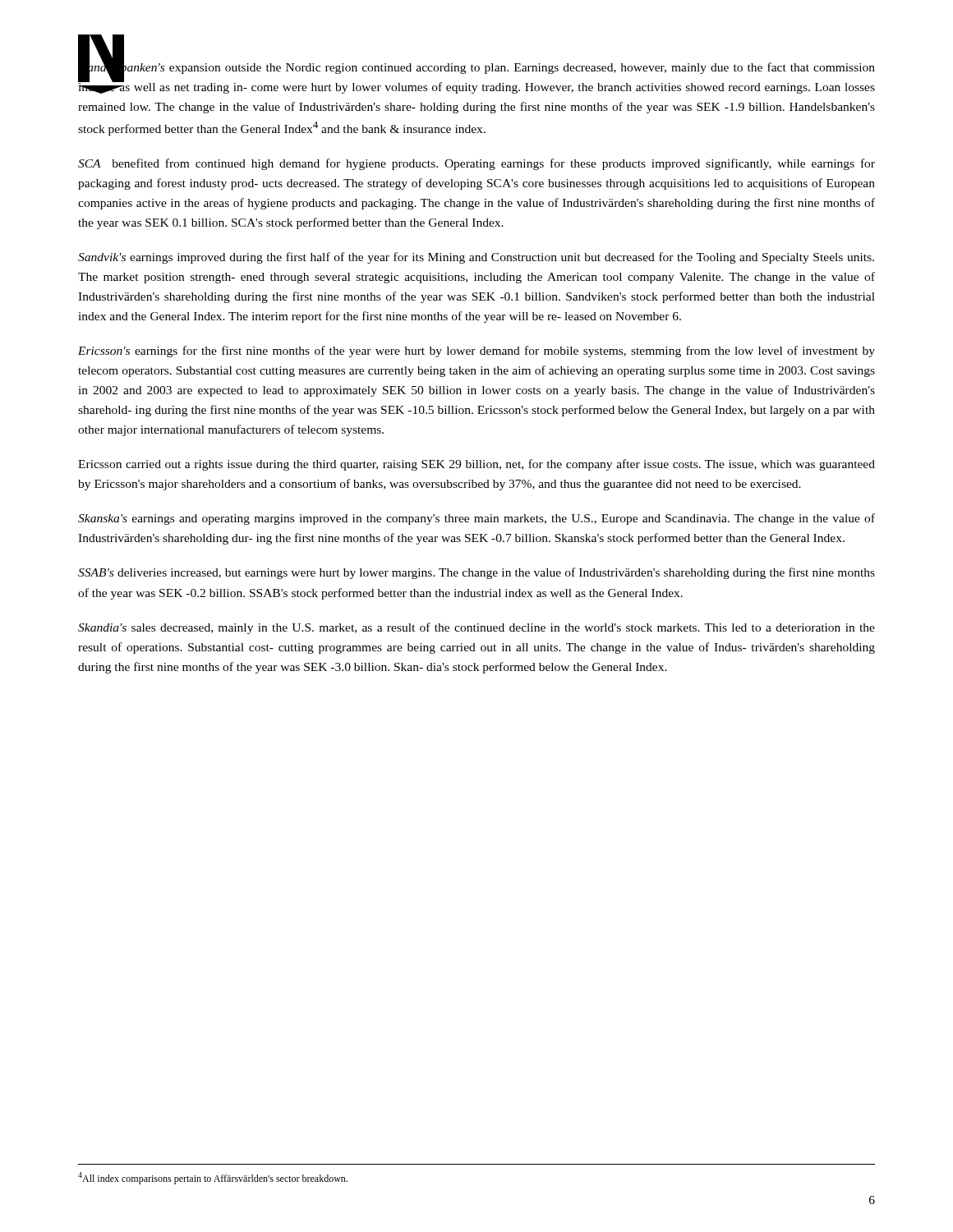The width and height of the screenshot is (953, 1232).
Task: Find the text block with the text "Skandia's sales decreased, mainly in the"
Action: click(476, 646)
